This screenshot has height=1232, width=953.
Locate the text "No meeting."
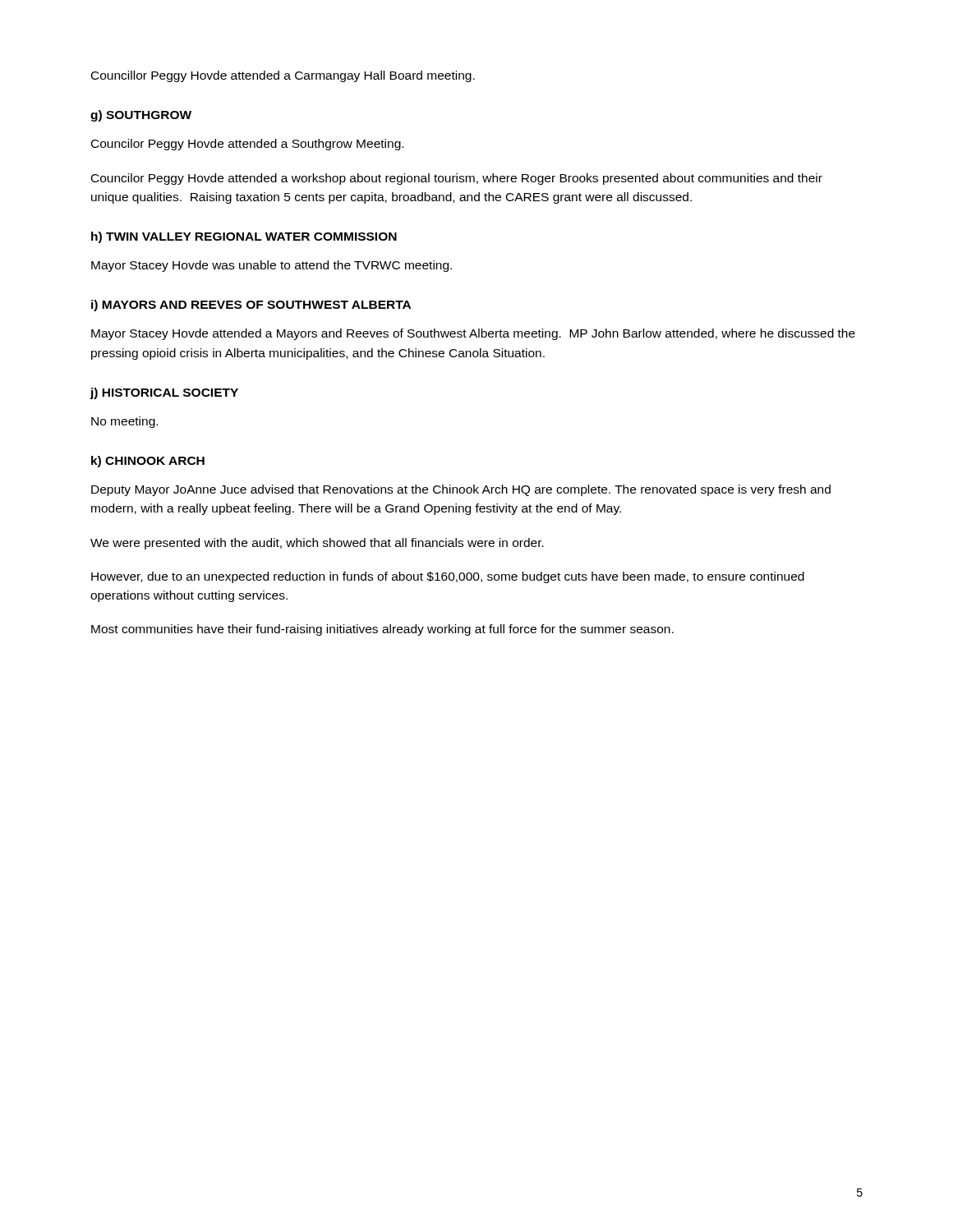tap(125, 421)
